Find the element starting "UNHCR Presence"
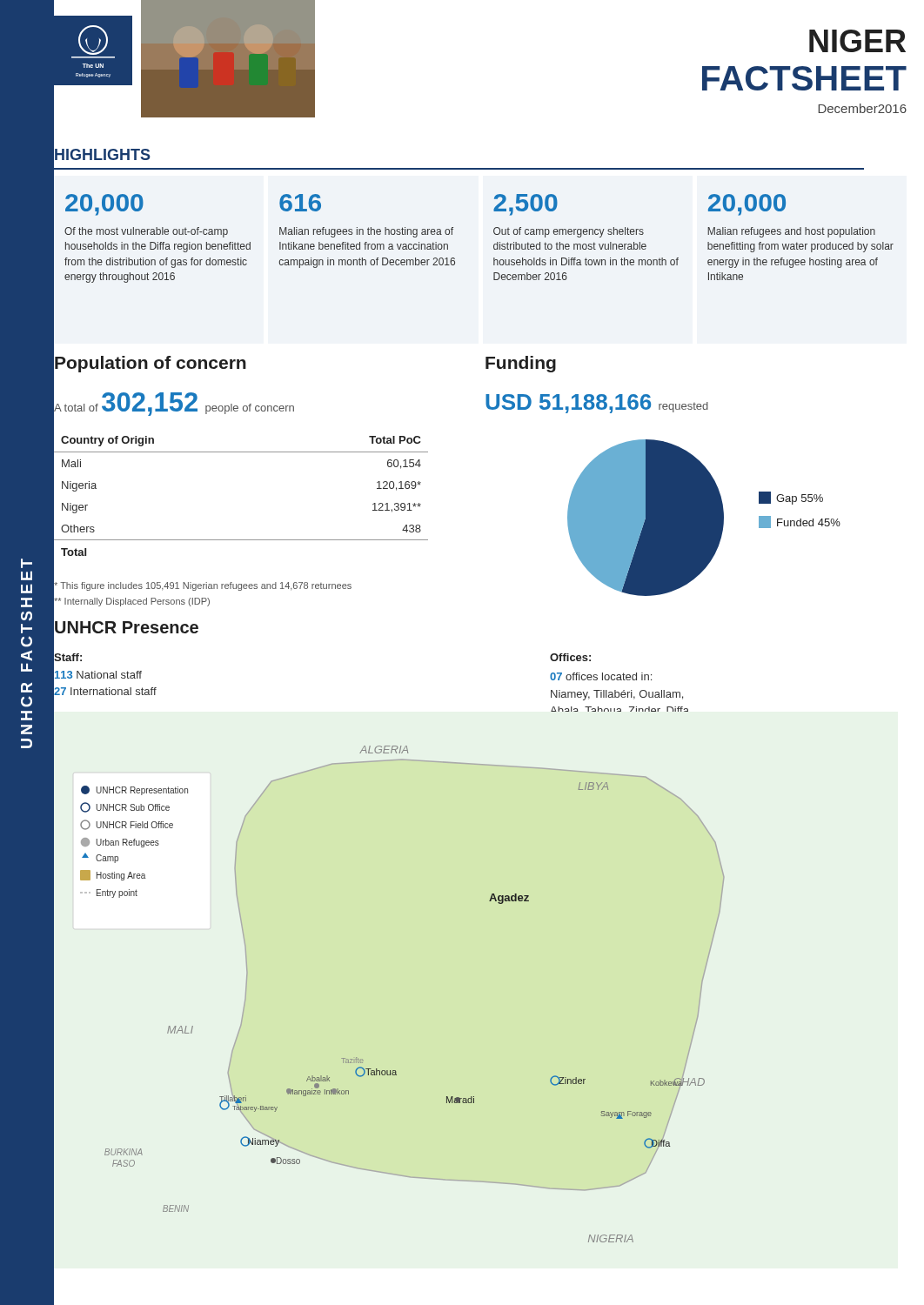This screenshot has height=1305, width=924. [126, 627]
